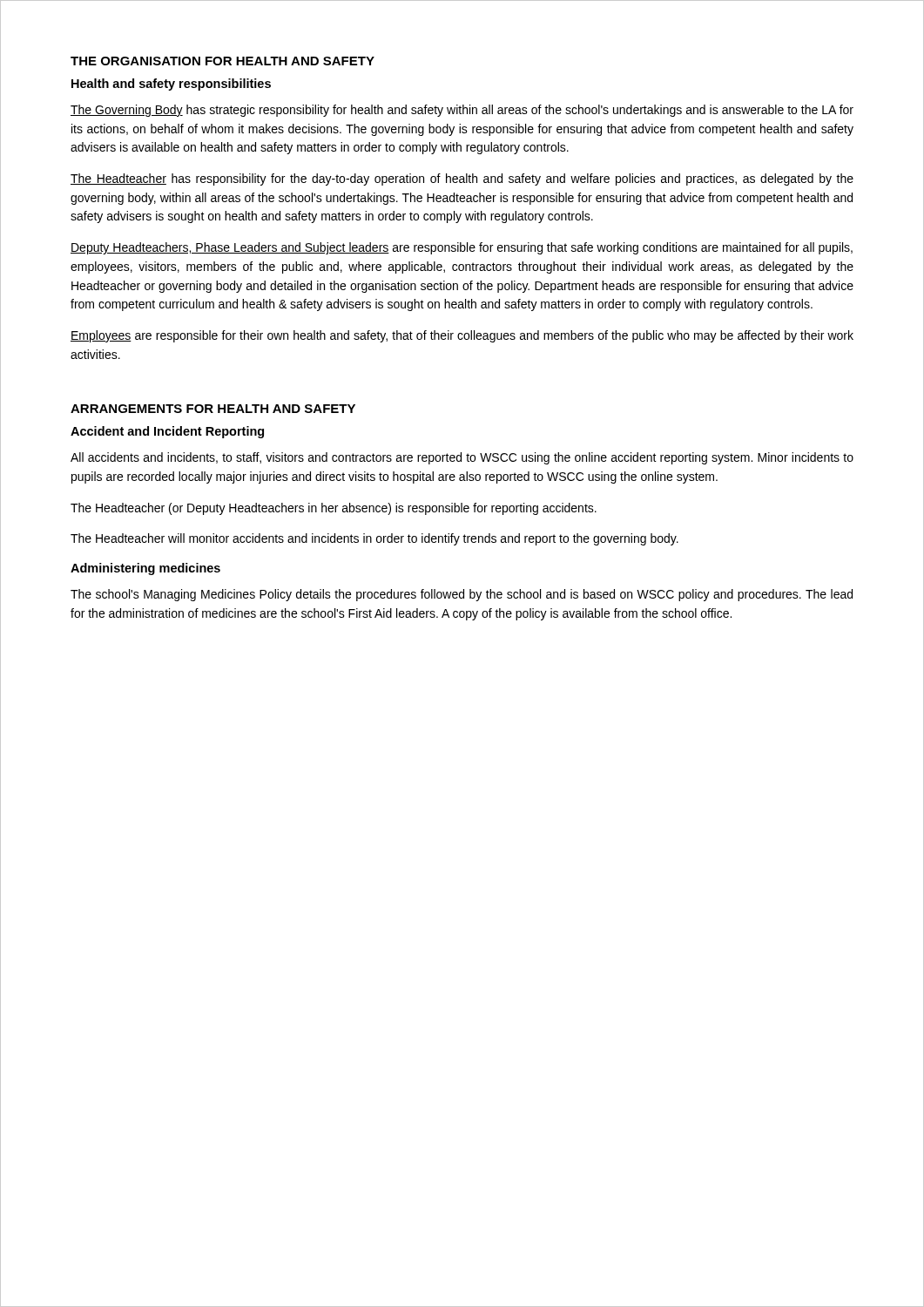924x1307 pixels.
Task: Click on the passage starting "The Headteacher (or"
Action: pos(462,508)
